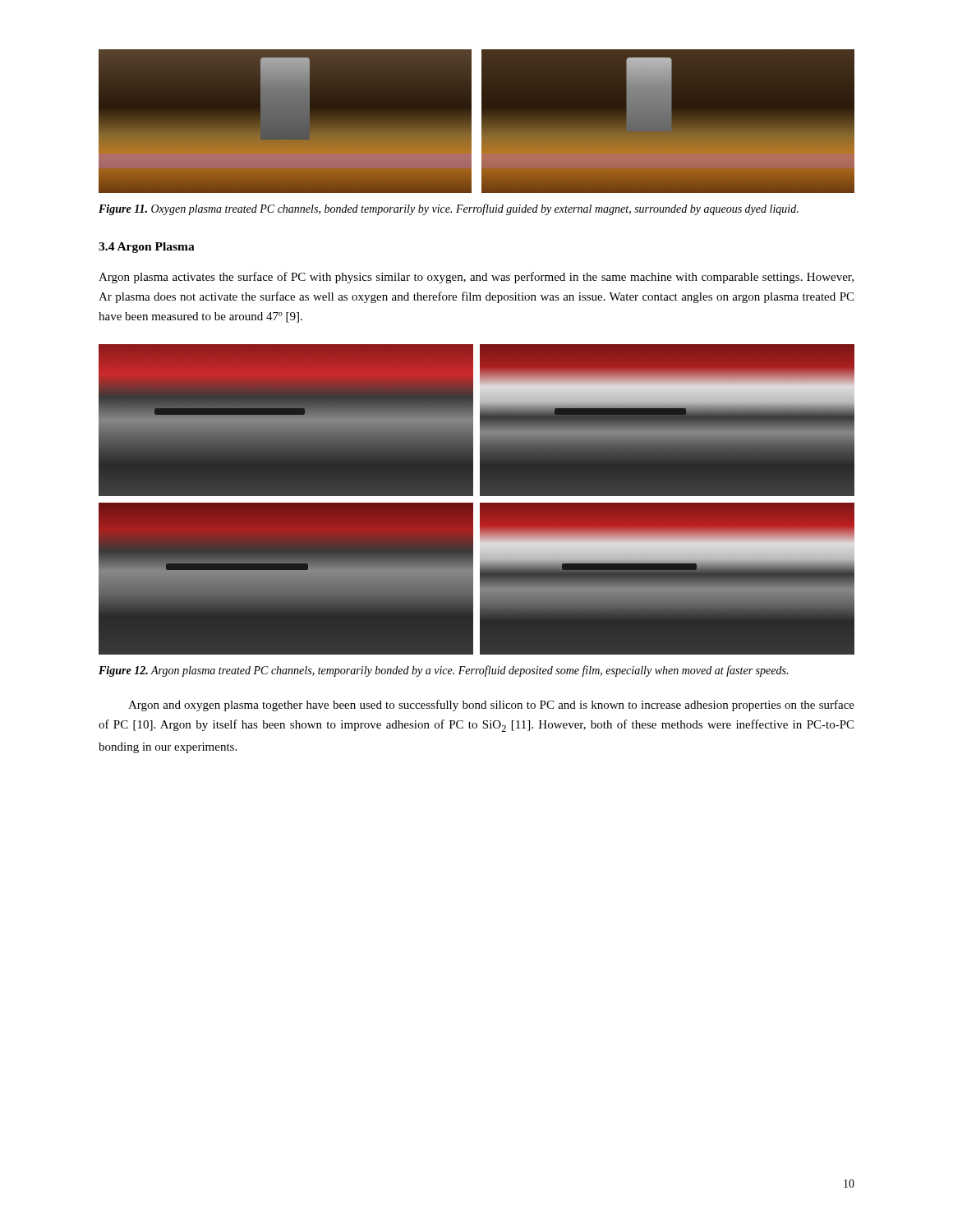
Task: Find the text block starting "3.4 Argon Plasma"
Action: point(146,246)
